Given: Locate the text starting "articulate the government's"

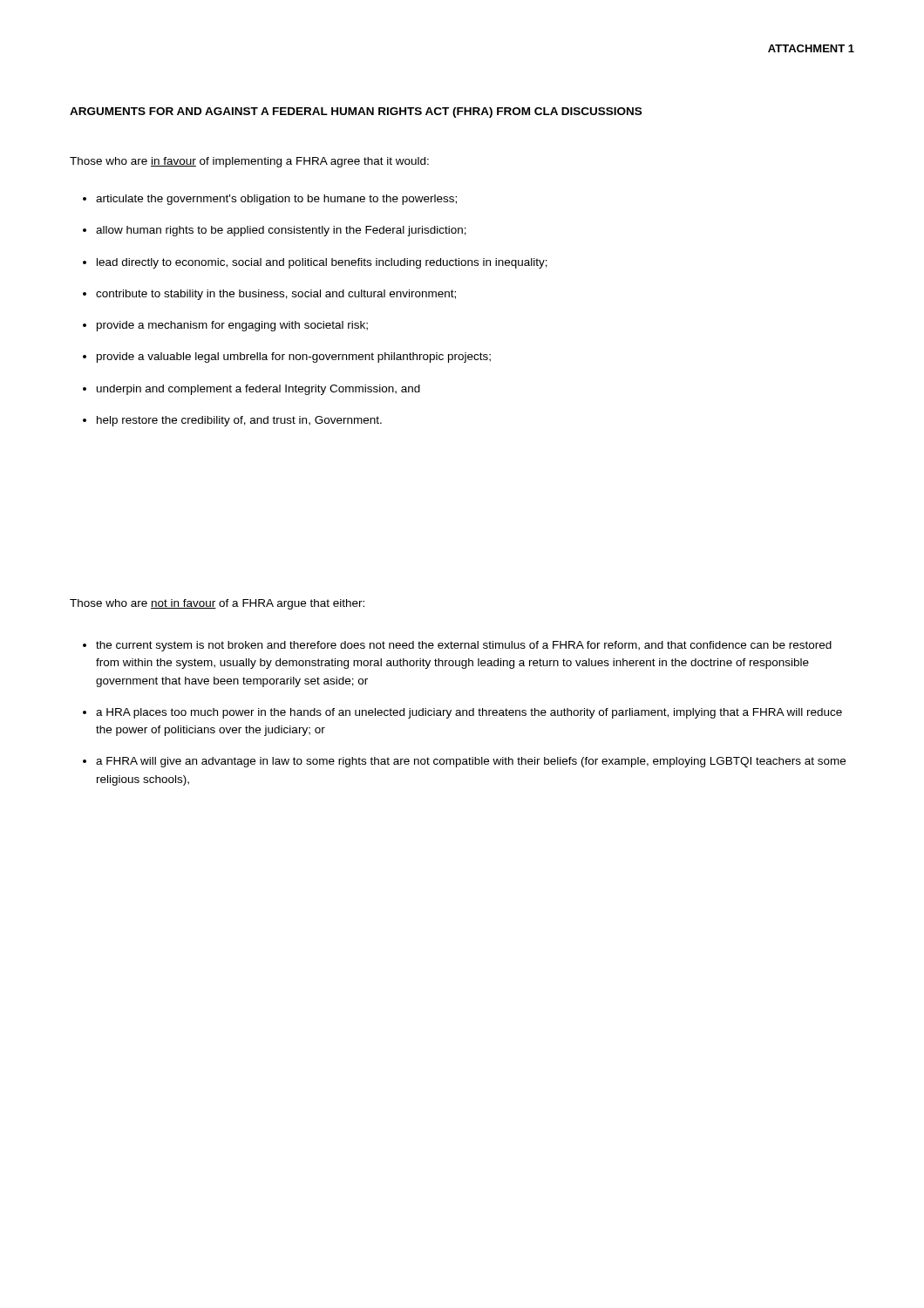Looking at the screenshot, I should click(x=270, y=200).
